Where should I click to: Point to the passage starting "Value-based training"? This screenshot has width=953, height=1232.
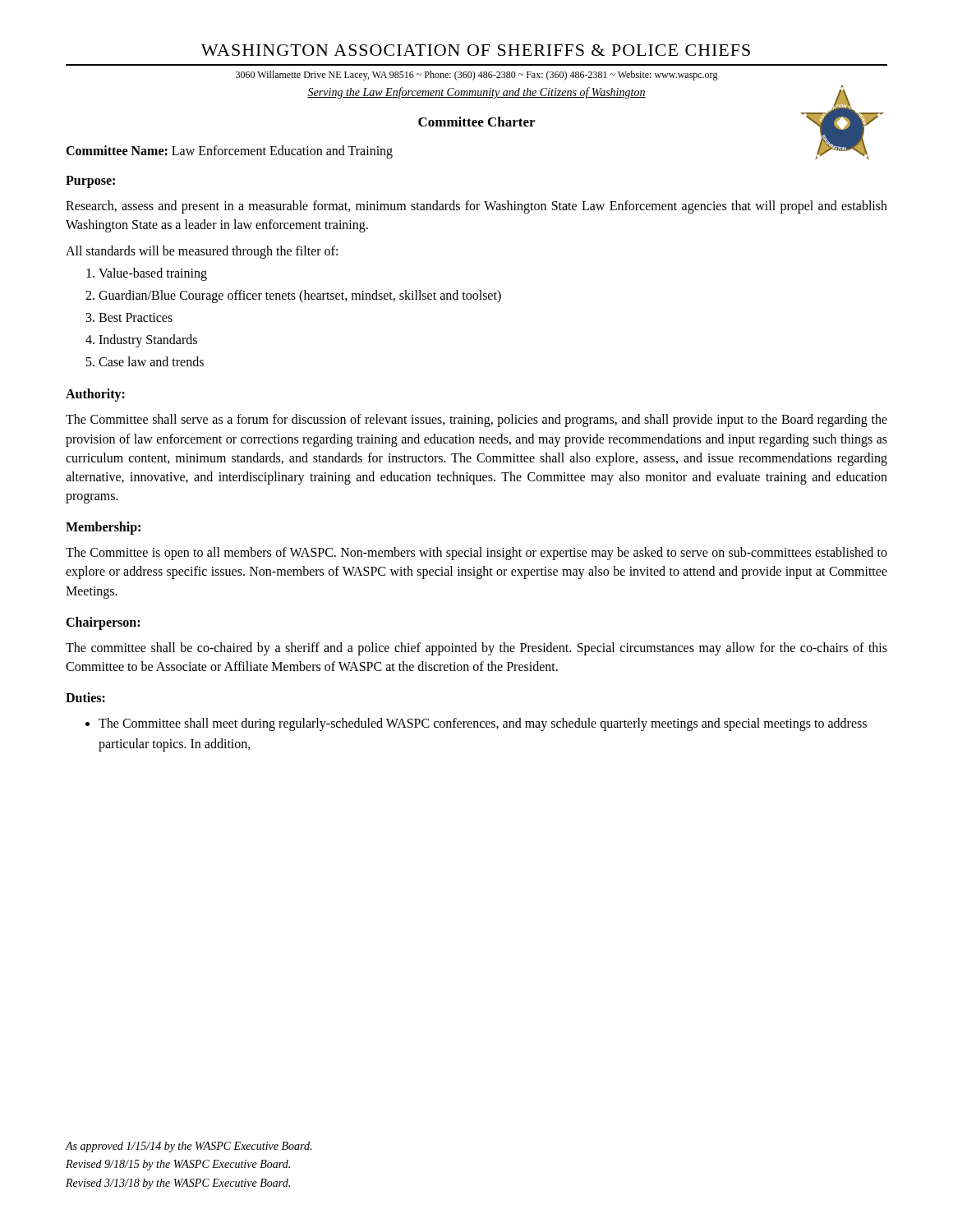pyautogui.click(x=153, y=273)
